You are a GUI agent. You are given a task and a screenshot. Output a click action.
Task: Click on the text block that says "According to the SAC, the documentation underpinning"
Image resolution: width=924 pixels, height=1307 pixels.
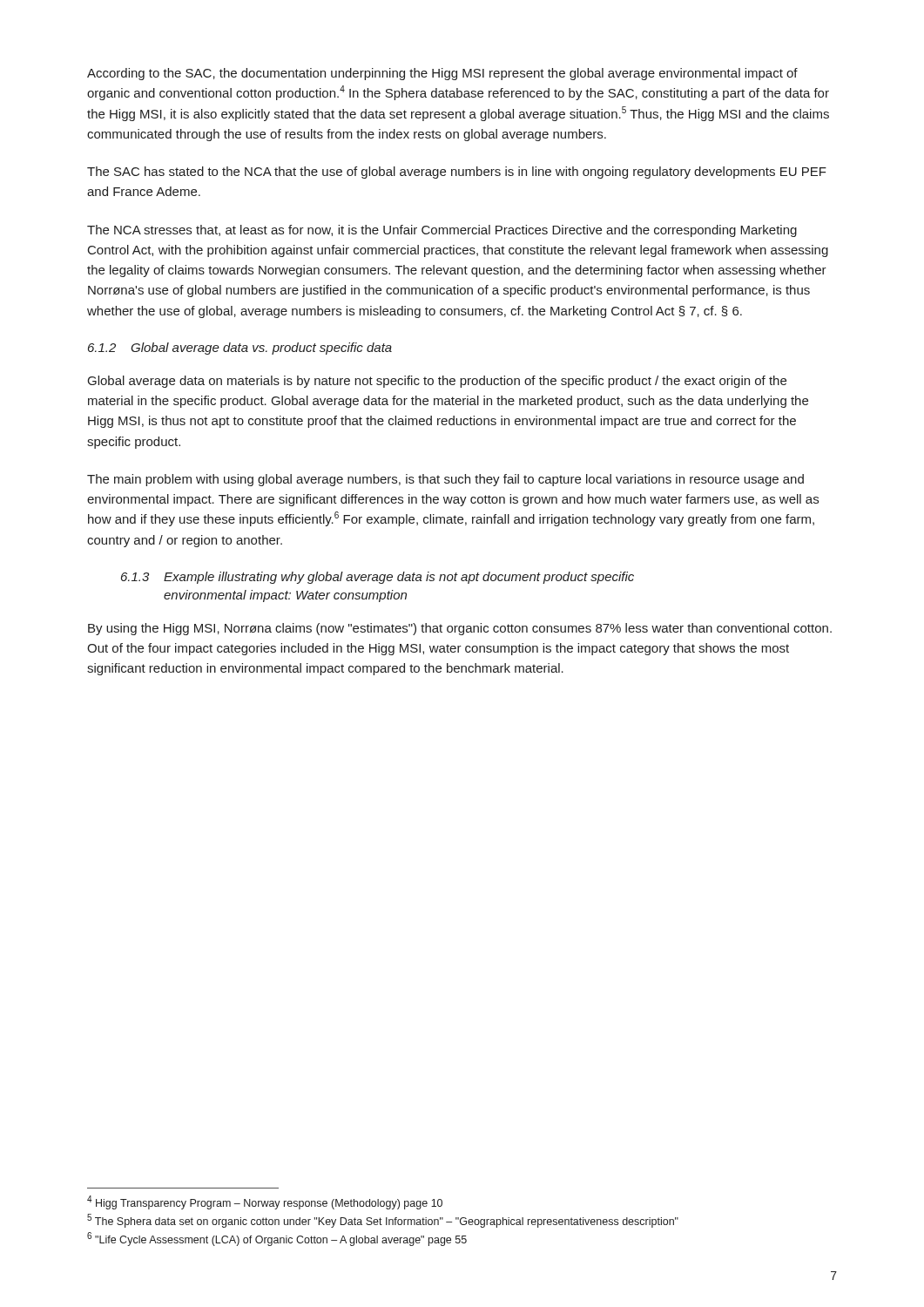(458, 103)
